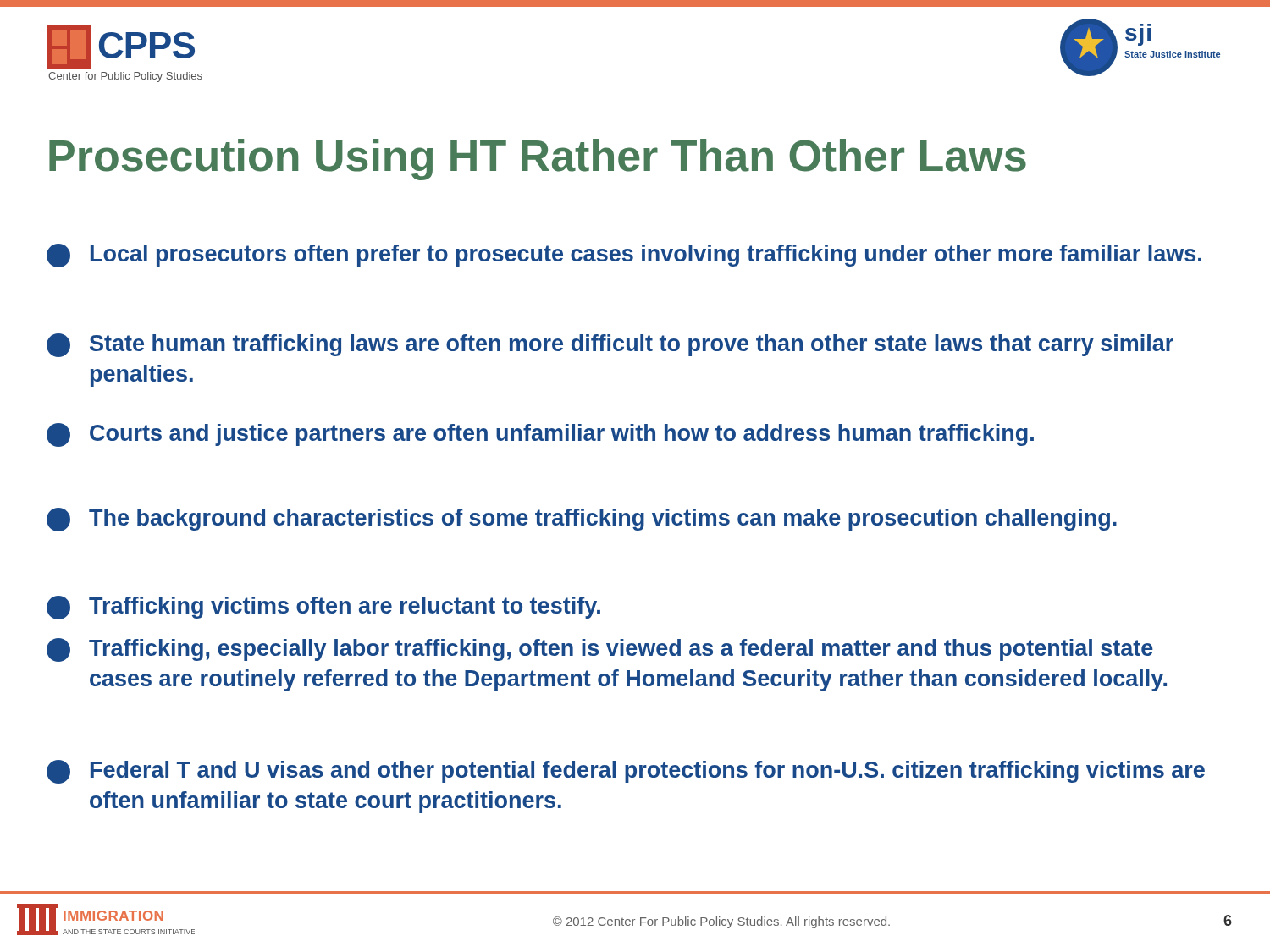
Task: Click on the list item that reads "State human trafficking laws are often more"
Action: 629,359
